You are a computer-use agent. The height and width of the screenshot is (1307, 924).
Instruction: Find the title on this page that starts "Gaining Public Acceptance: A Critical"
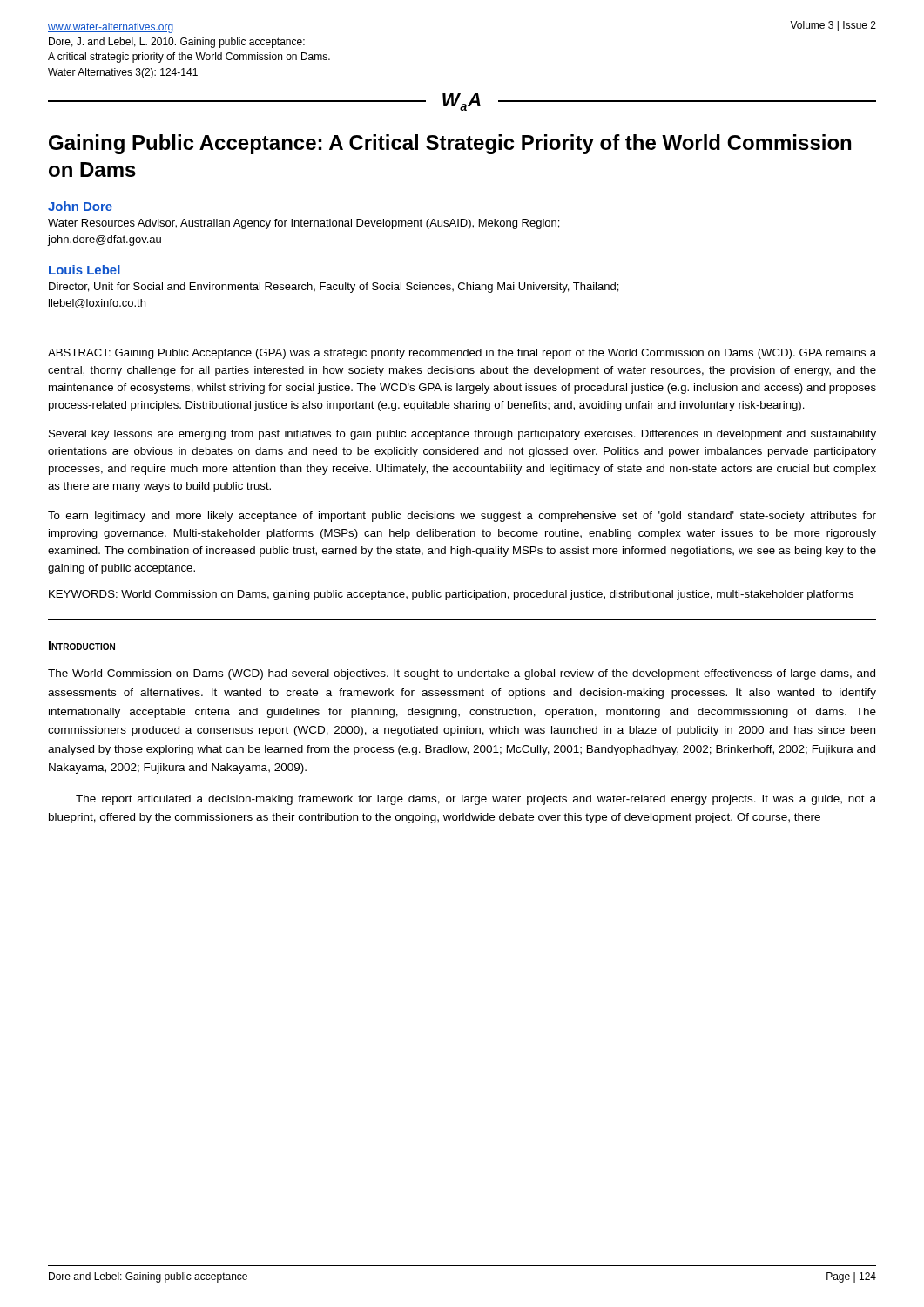pos(462,156)
